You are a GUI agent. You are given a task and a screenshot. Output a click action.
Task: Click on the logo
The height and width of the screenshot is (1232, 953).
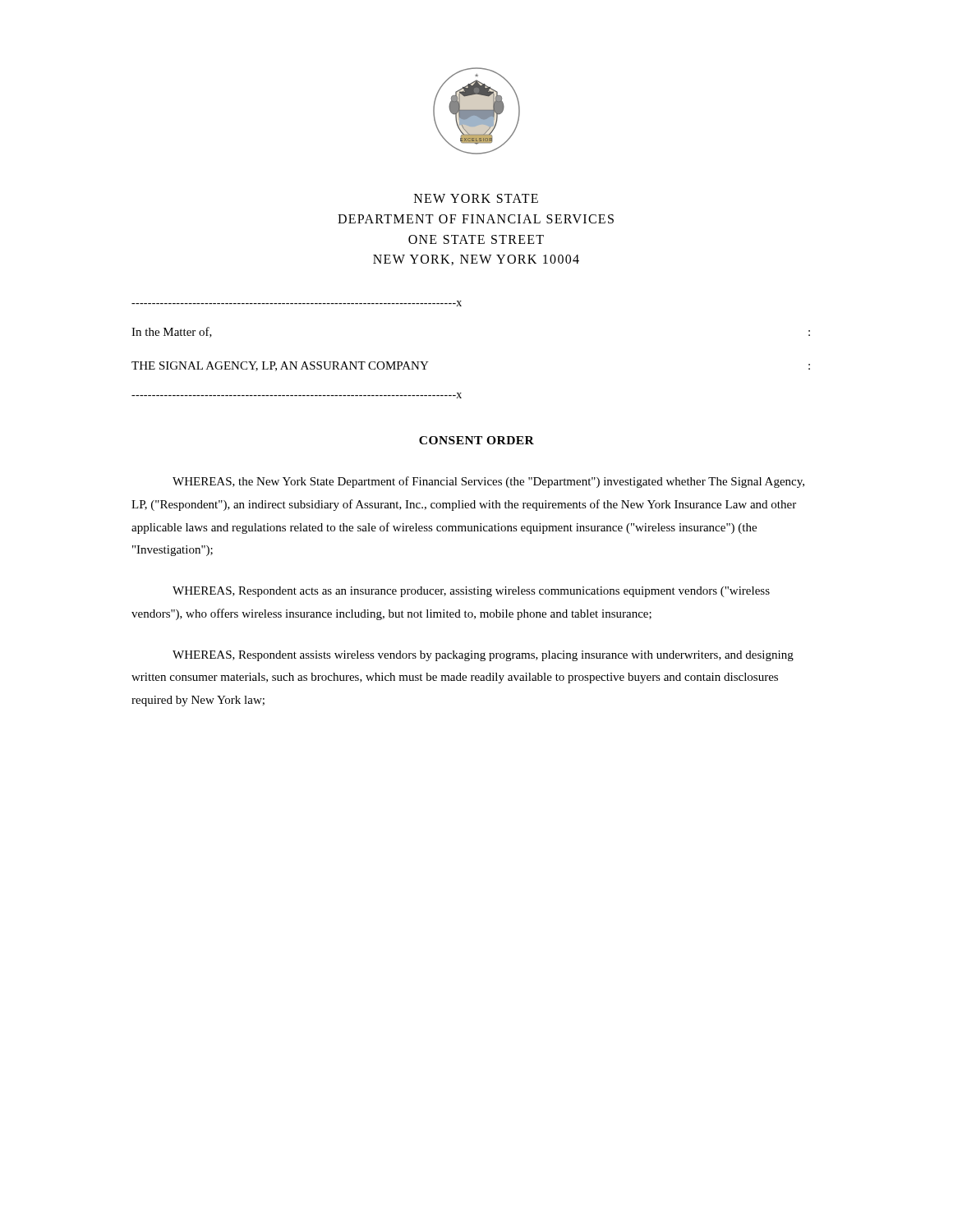click(476, 120)
